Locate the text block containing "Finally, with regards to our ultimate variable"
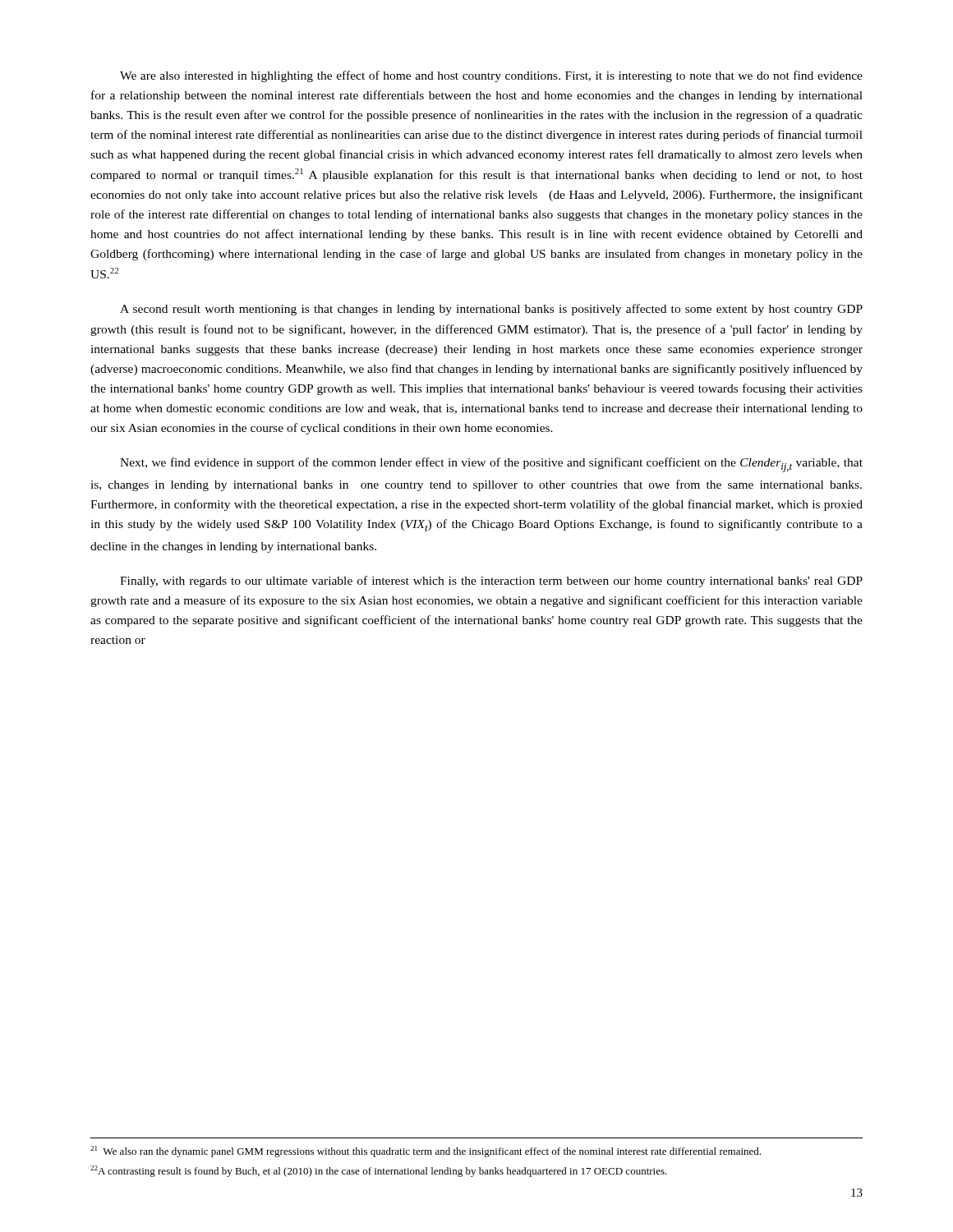The image size is (953, 1232). 476,610
